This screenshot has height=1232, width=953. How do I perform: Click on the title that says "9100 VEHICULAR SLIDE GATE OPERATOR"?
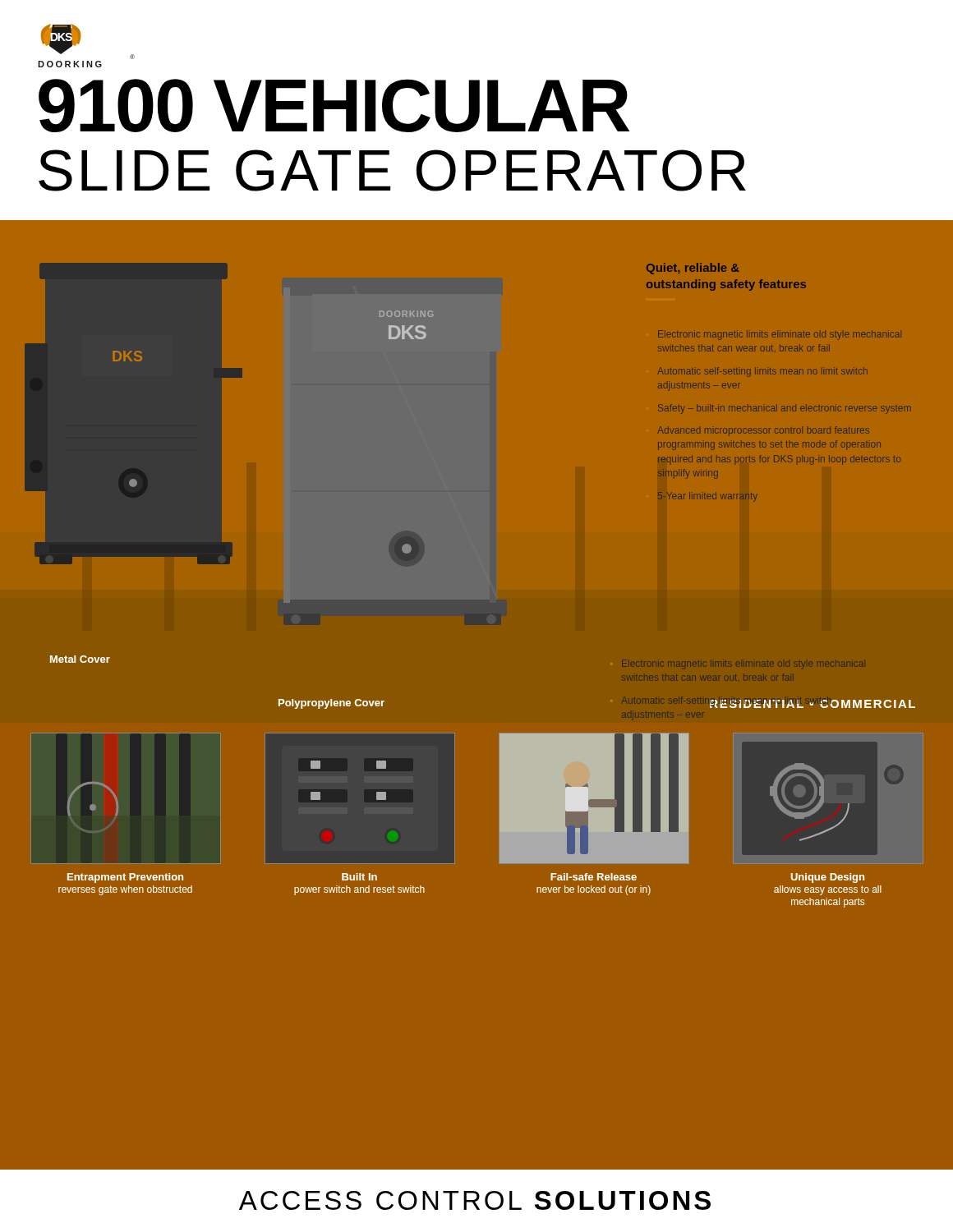[x=393, y=137]
